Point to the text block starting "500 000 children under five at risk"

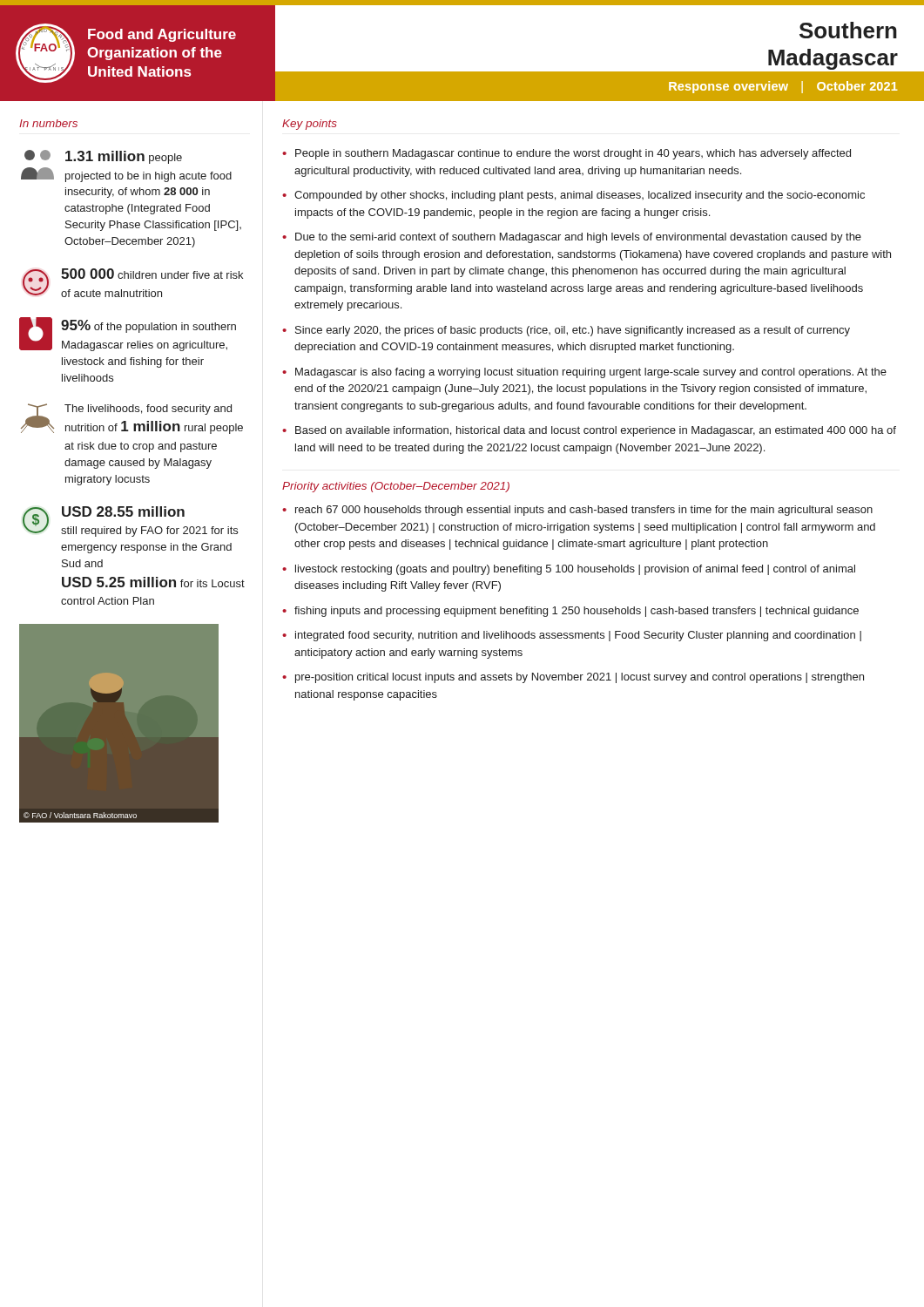coord(135,283)
